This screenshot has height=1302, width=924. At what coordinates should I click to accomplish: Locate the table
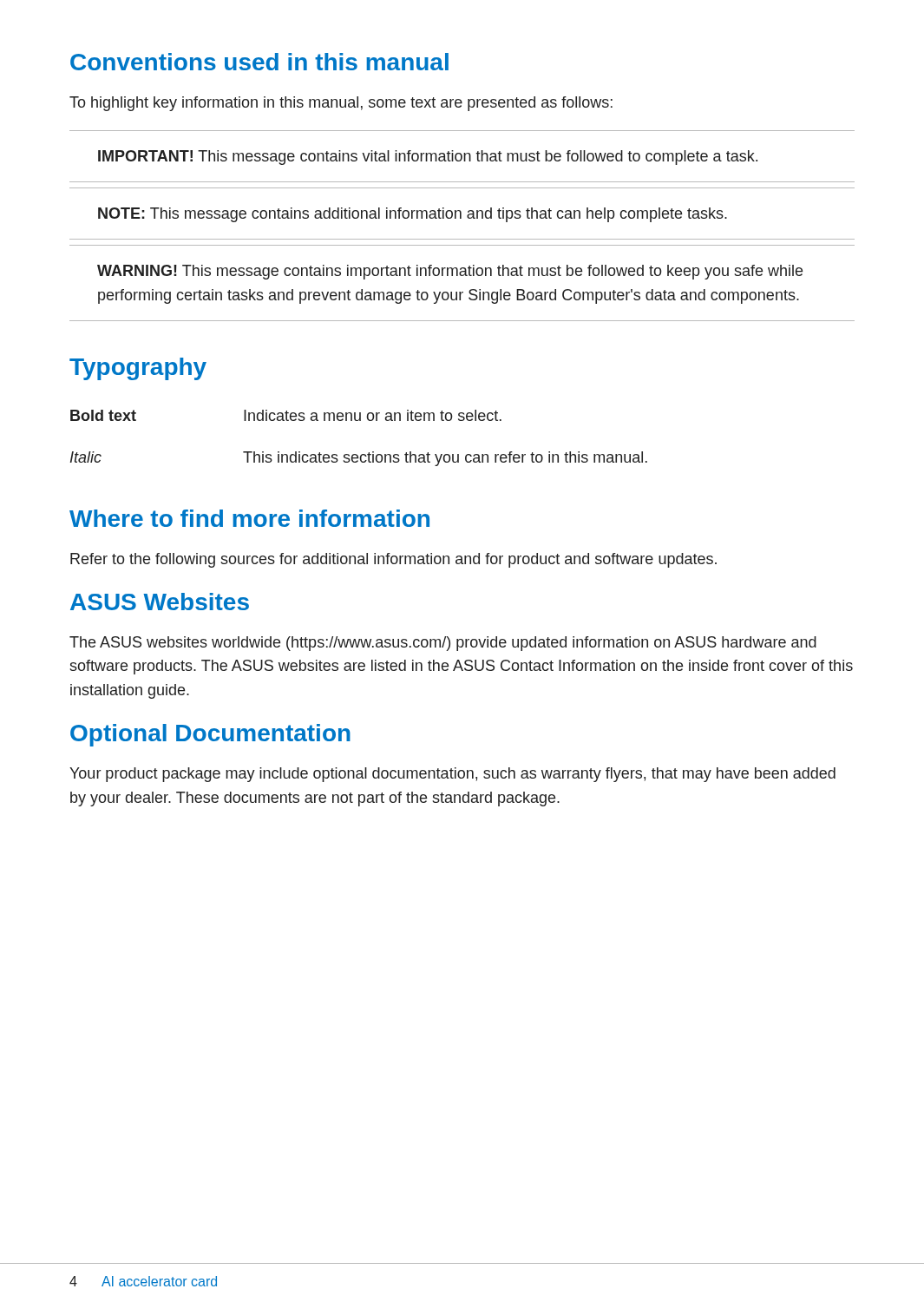tap(462, 437)
